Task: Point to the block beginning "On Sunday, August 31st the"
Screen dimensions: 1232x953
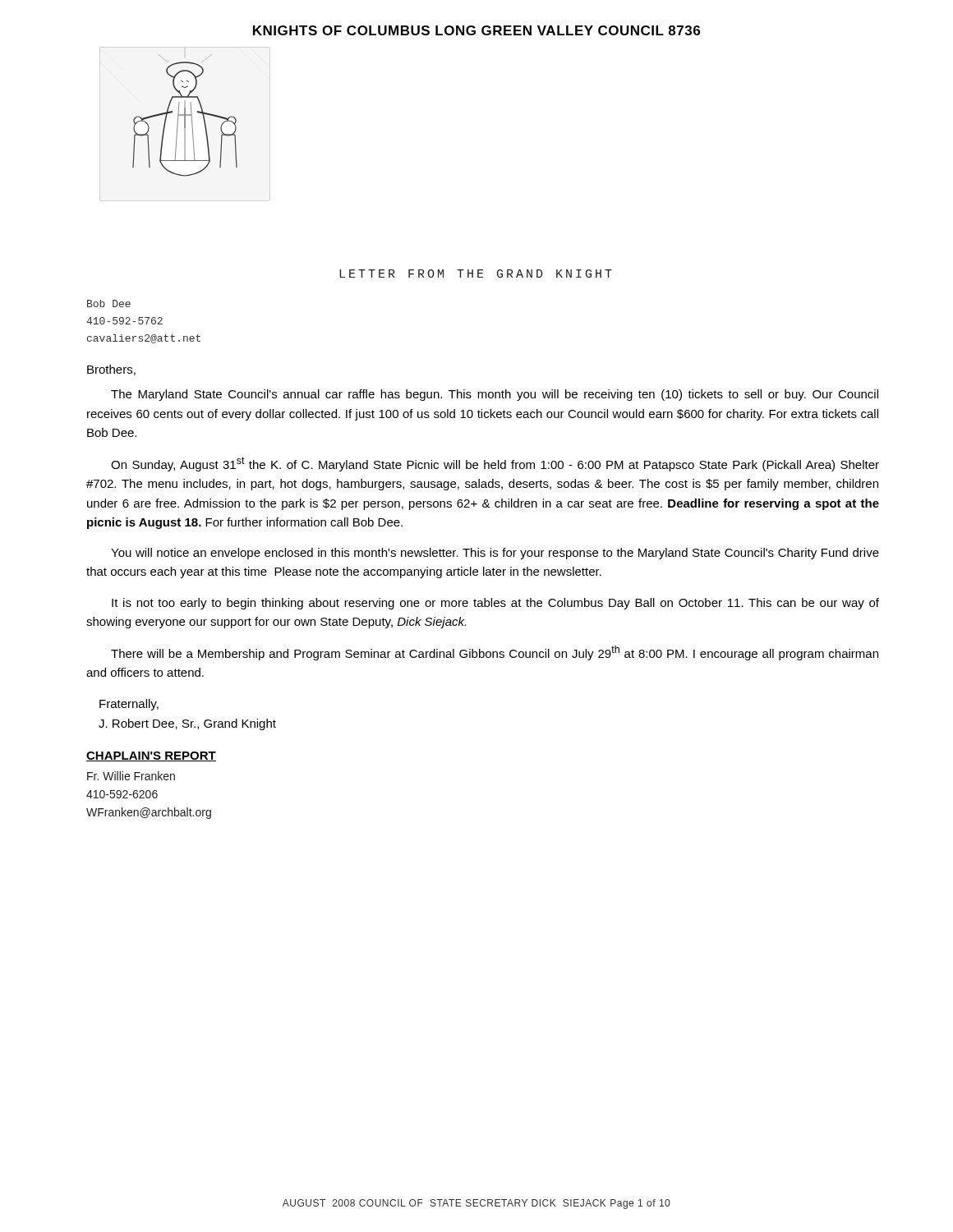Action: point(483,492)
